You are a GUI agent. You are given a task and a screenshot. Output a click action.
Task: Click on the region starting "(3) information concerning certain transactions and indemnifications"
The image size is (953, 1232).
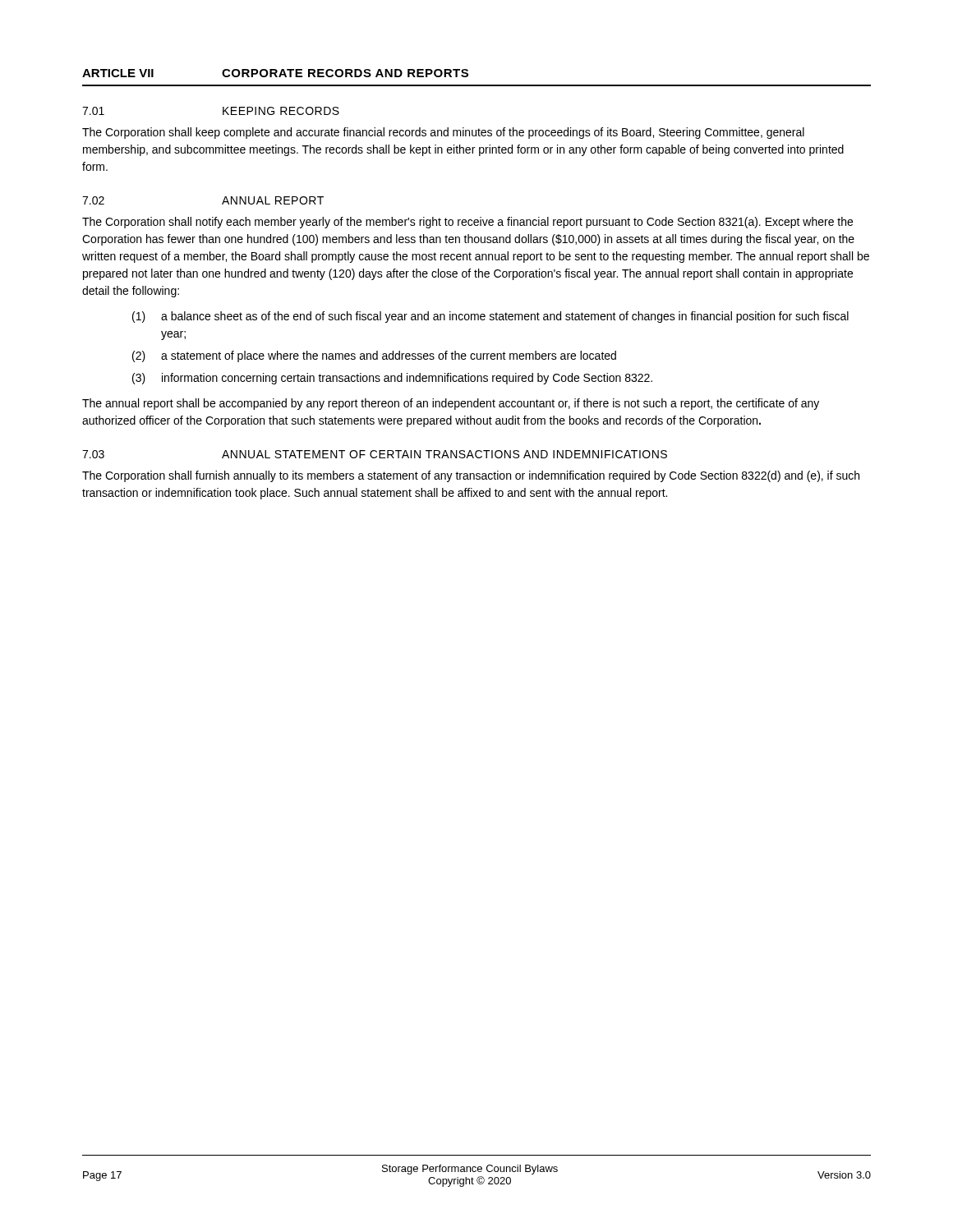tap(501, 378)
